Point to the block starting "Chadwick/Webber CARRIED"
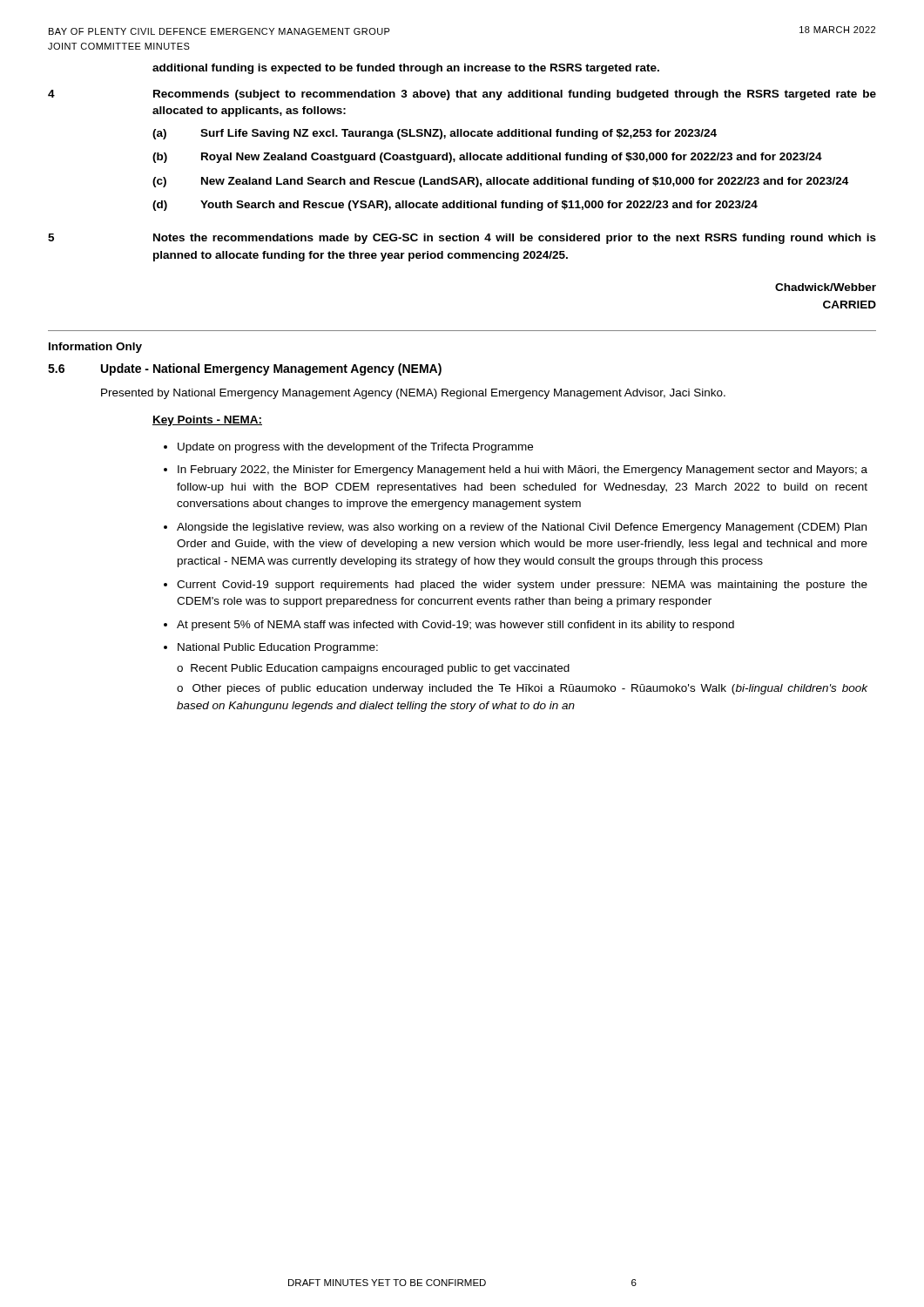 [x=826, y=296]
